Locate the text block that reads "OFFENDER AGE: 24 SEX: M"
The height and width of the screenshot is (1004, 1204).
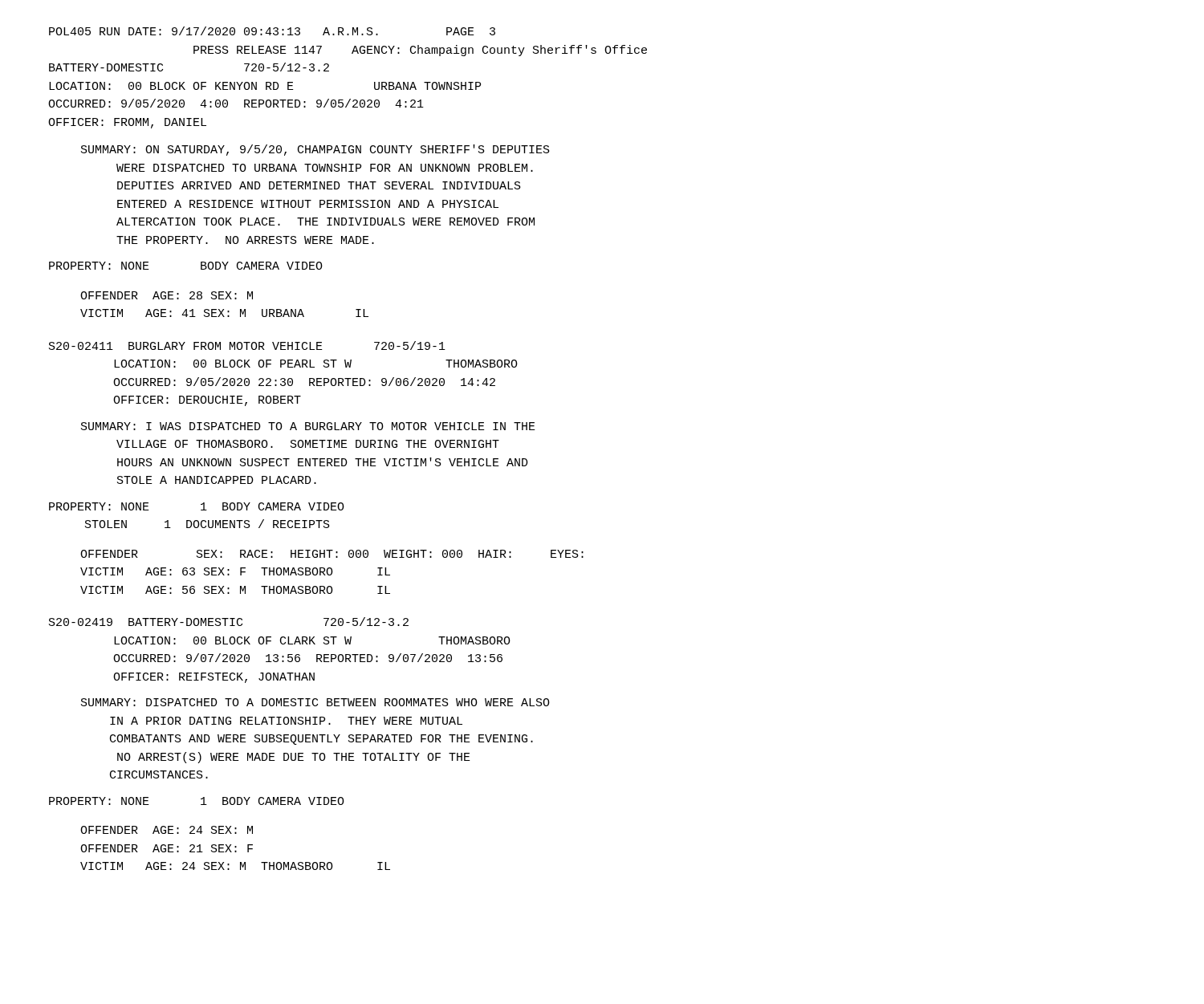coord(236,849)
